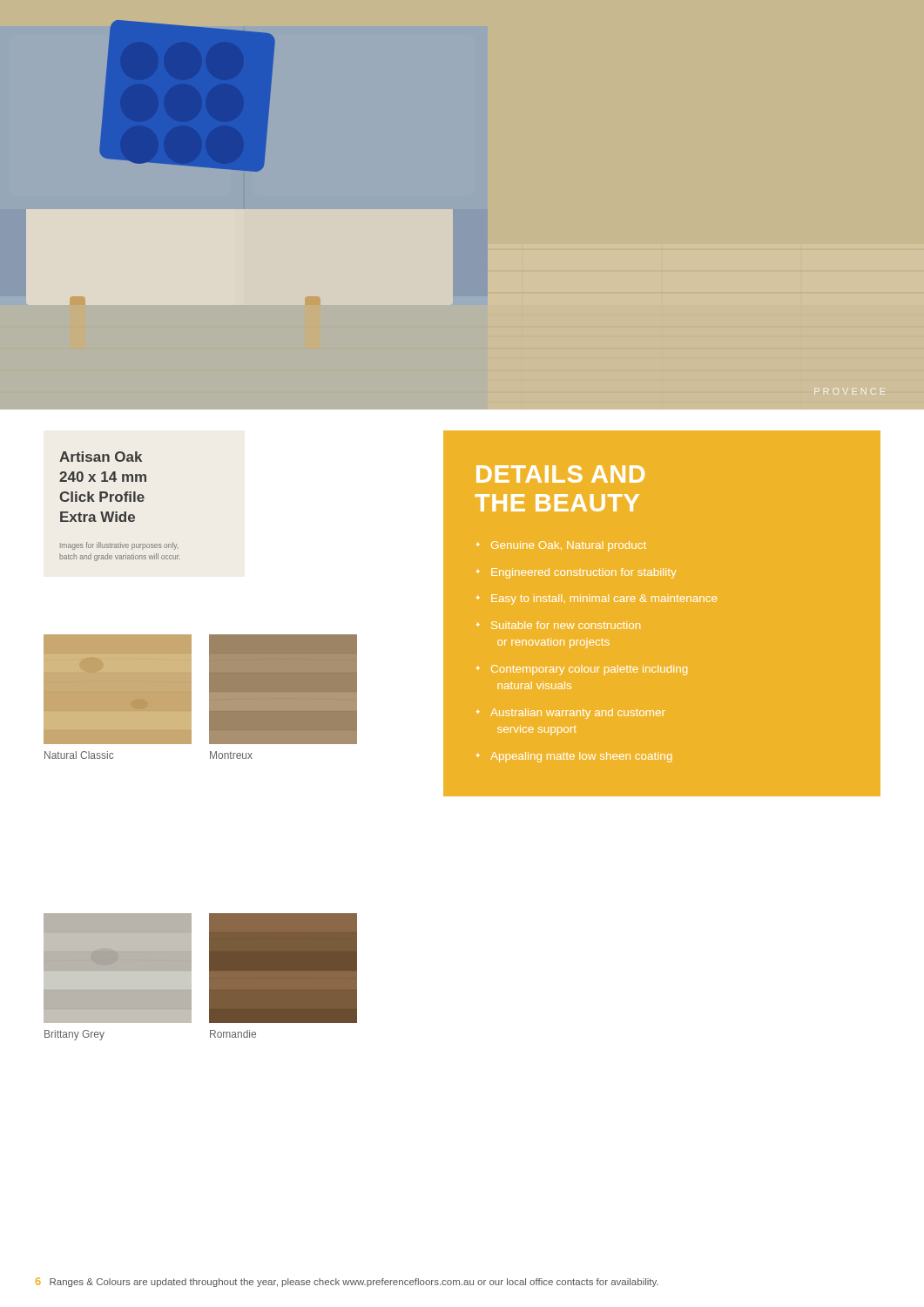Click the title
The height and width of the screenshot is (1307, 924).
click(x=662, y=612)
